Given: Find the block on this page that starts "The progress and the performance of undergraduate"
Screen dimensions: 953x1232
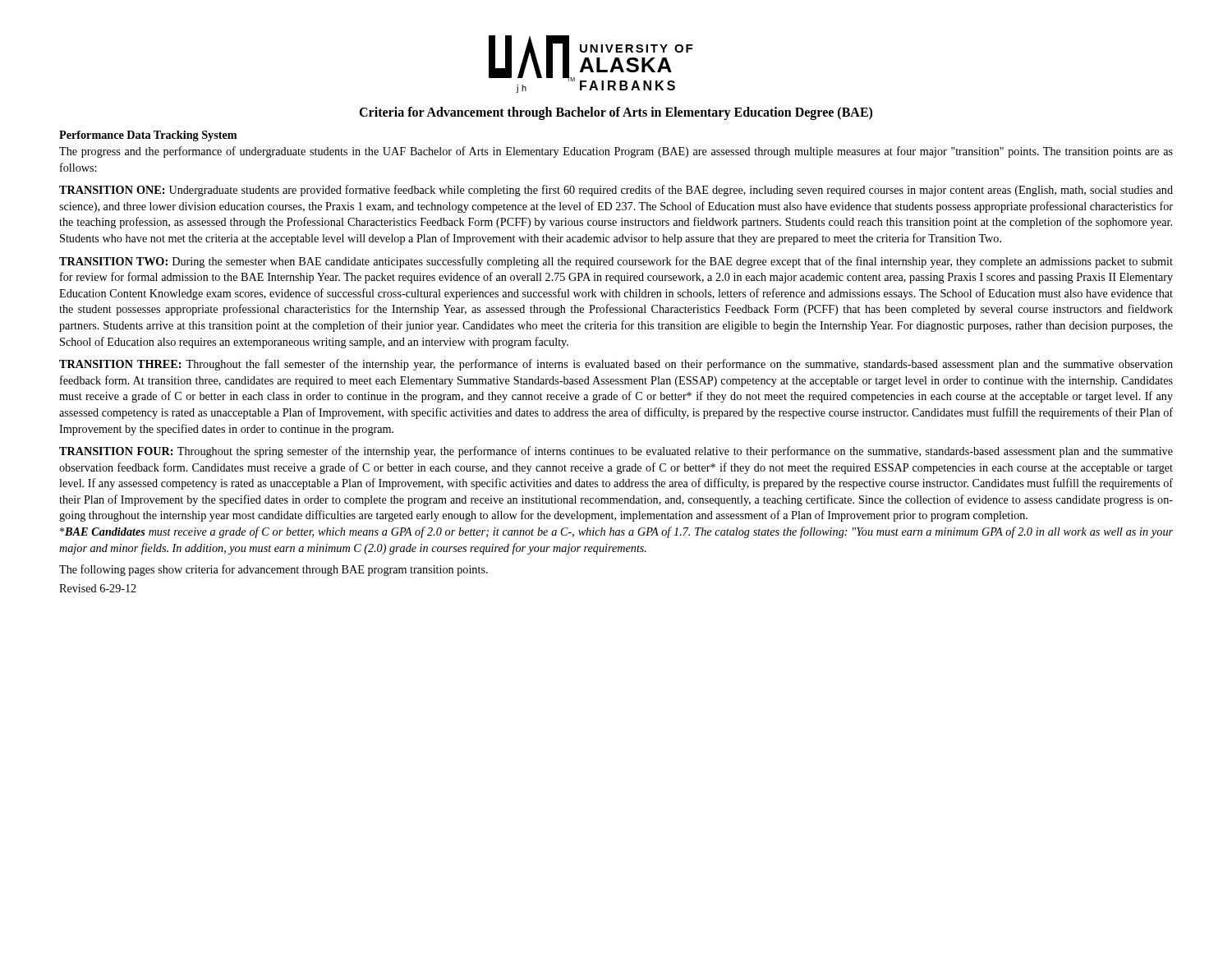Looking at the screenshot, I should click(616, 159).
